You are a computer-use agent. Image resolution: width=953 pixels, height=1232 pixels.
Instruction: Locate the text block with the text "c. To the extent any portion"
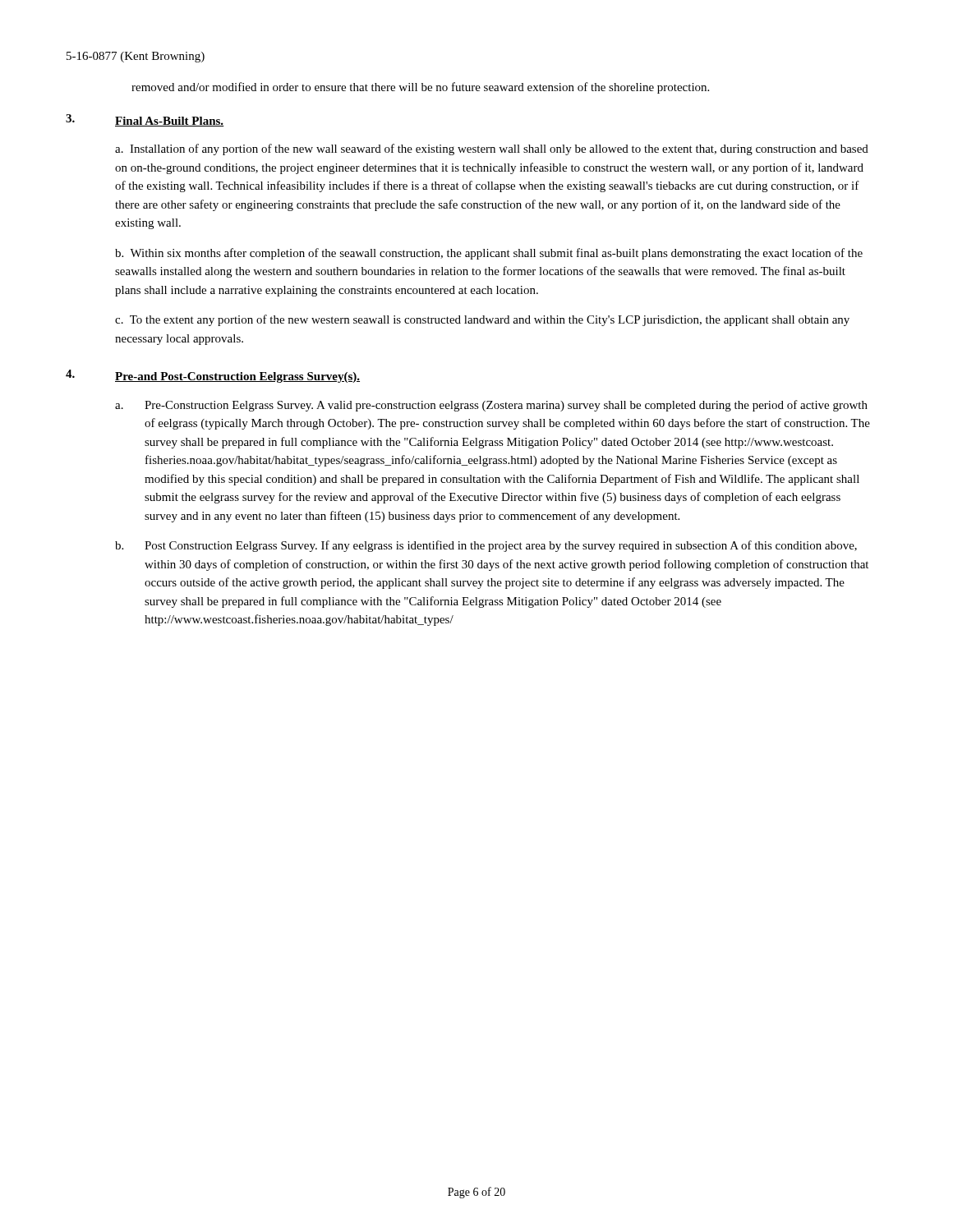(x=482, y=329)
